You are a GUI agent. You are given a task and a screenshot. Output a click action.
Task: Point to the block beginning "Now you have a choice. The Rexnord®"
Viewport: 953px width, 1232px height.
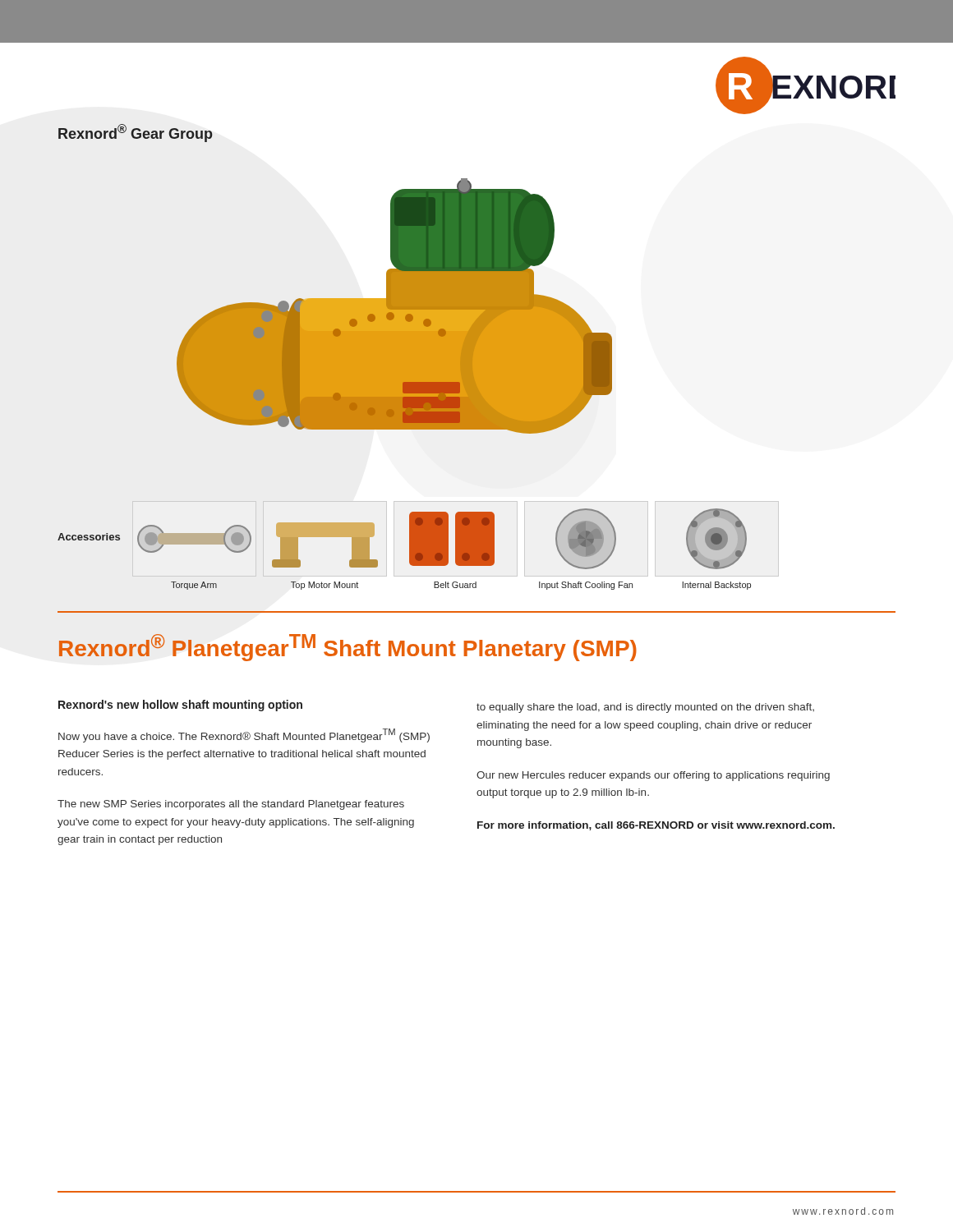(244, 752)
